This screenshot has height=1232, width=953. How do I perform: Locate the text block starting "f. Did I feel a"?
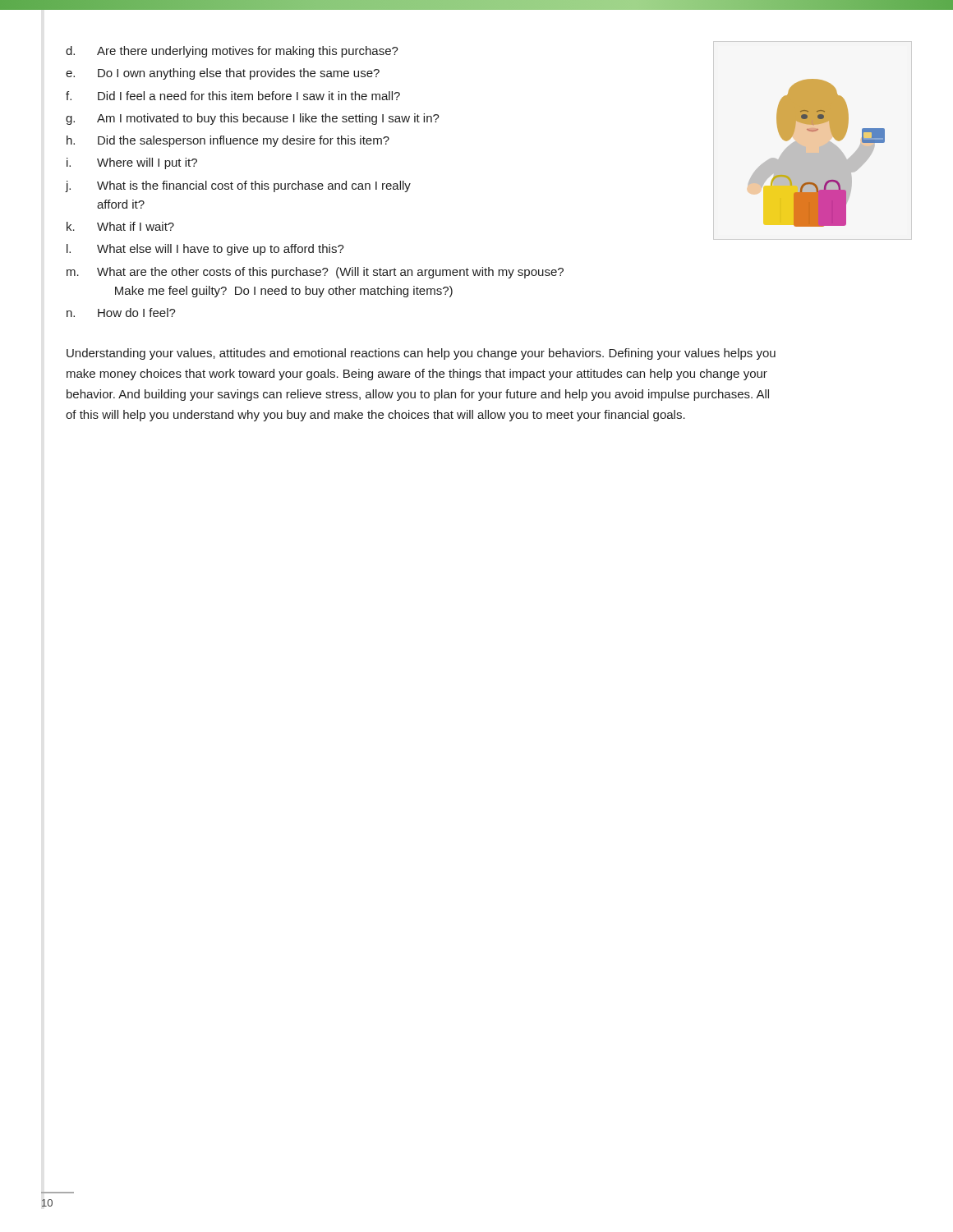tap(377, 95)
